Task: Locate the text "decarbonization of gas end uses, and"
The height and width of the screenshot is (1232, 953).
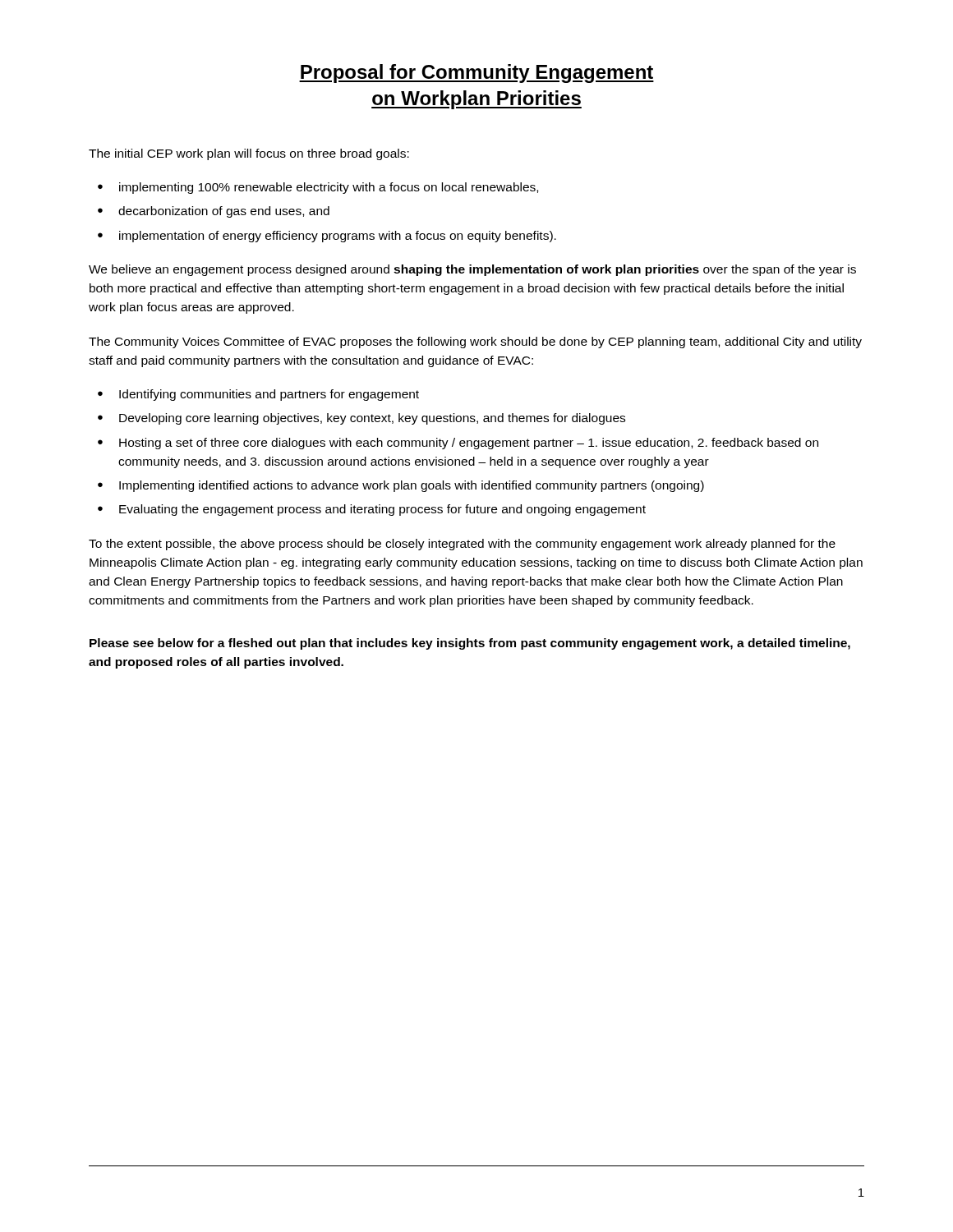Action: [x=224, y=211]
